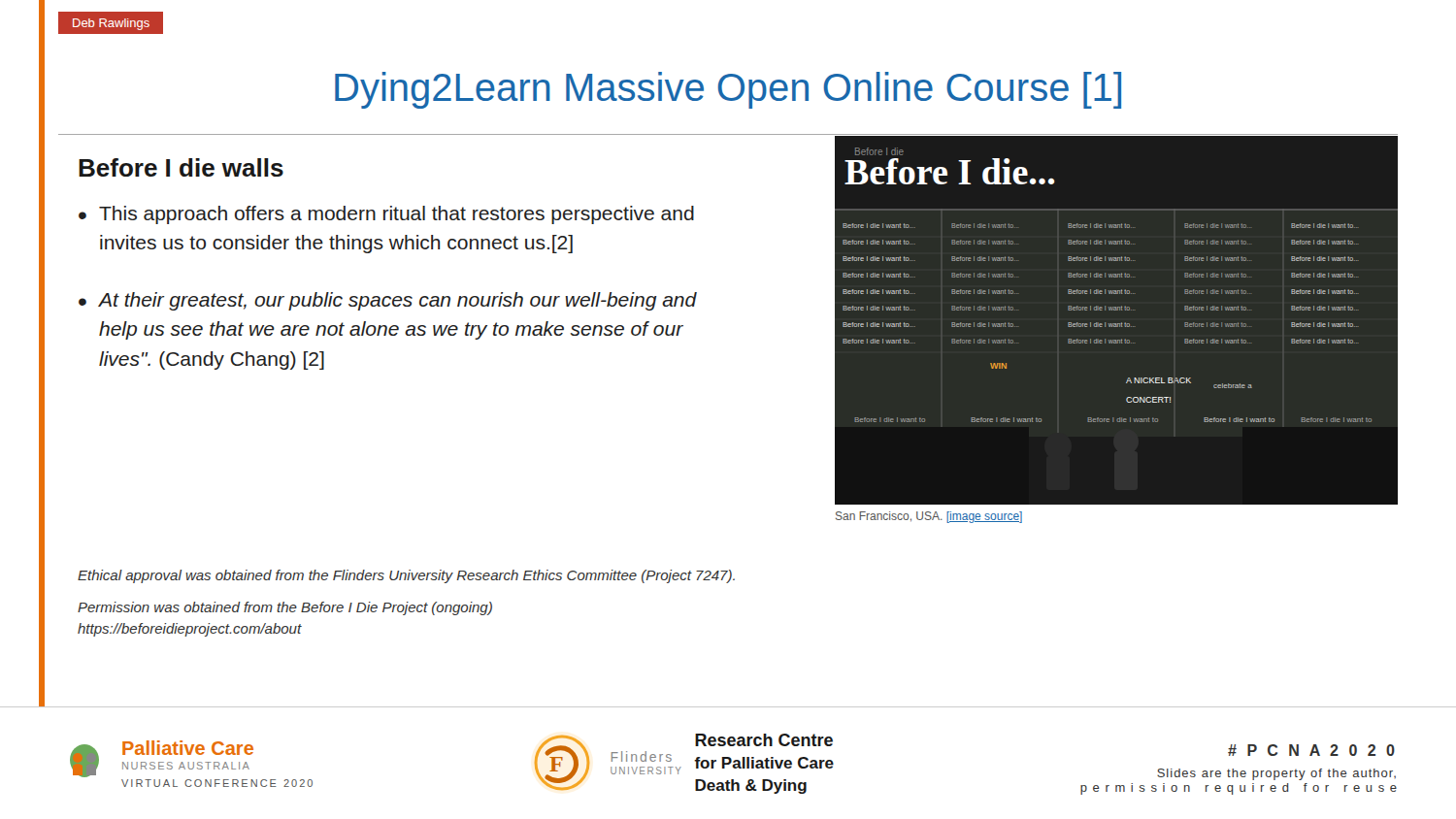1456x819 pixels.
Task: Select a photo
Action: (1116, 320)
